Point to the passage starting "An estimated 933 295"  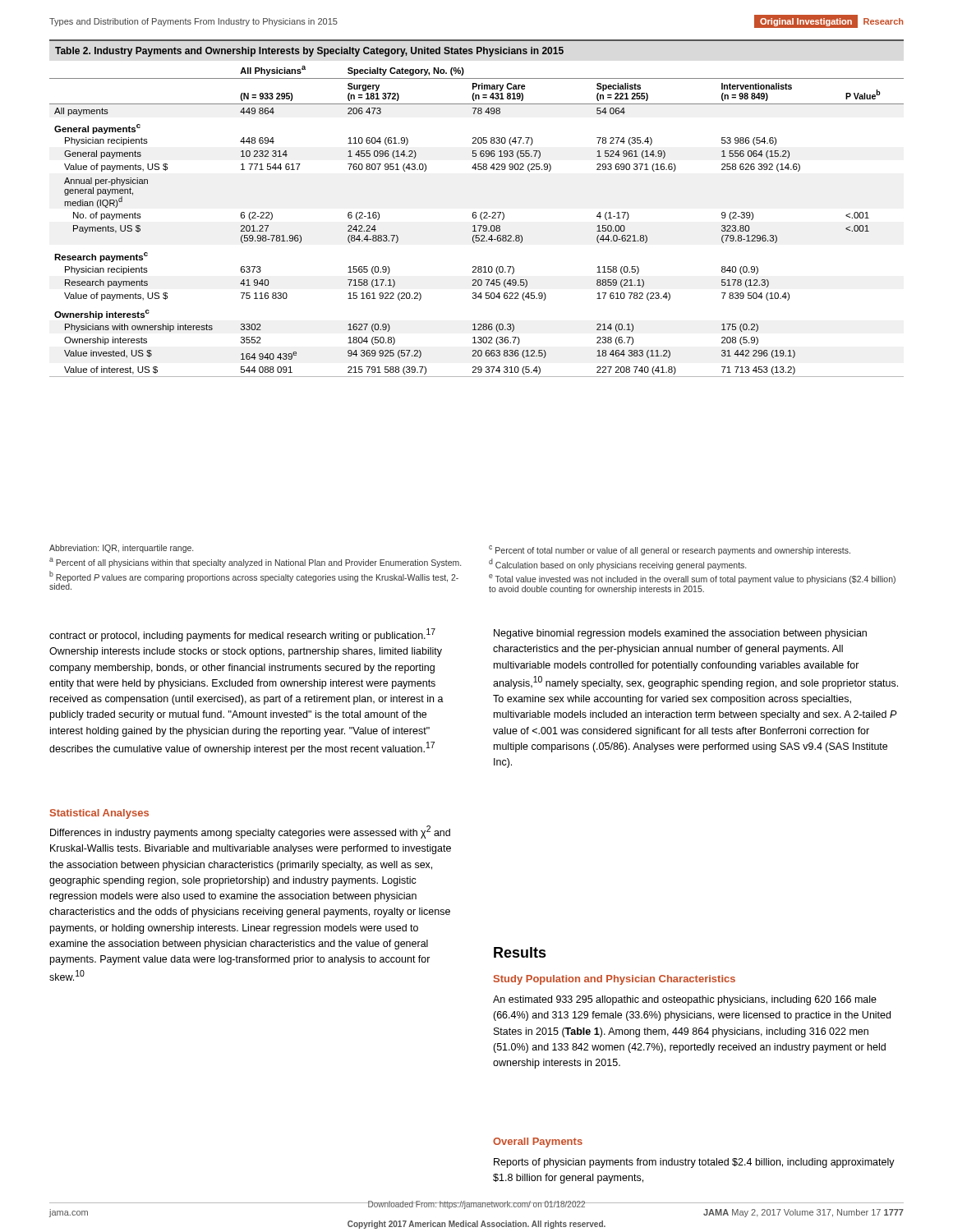click(x=698, y=1032)
